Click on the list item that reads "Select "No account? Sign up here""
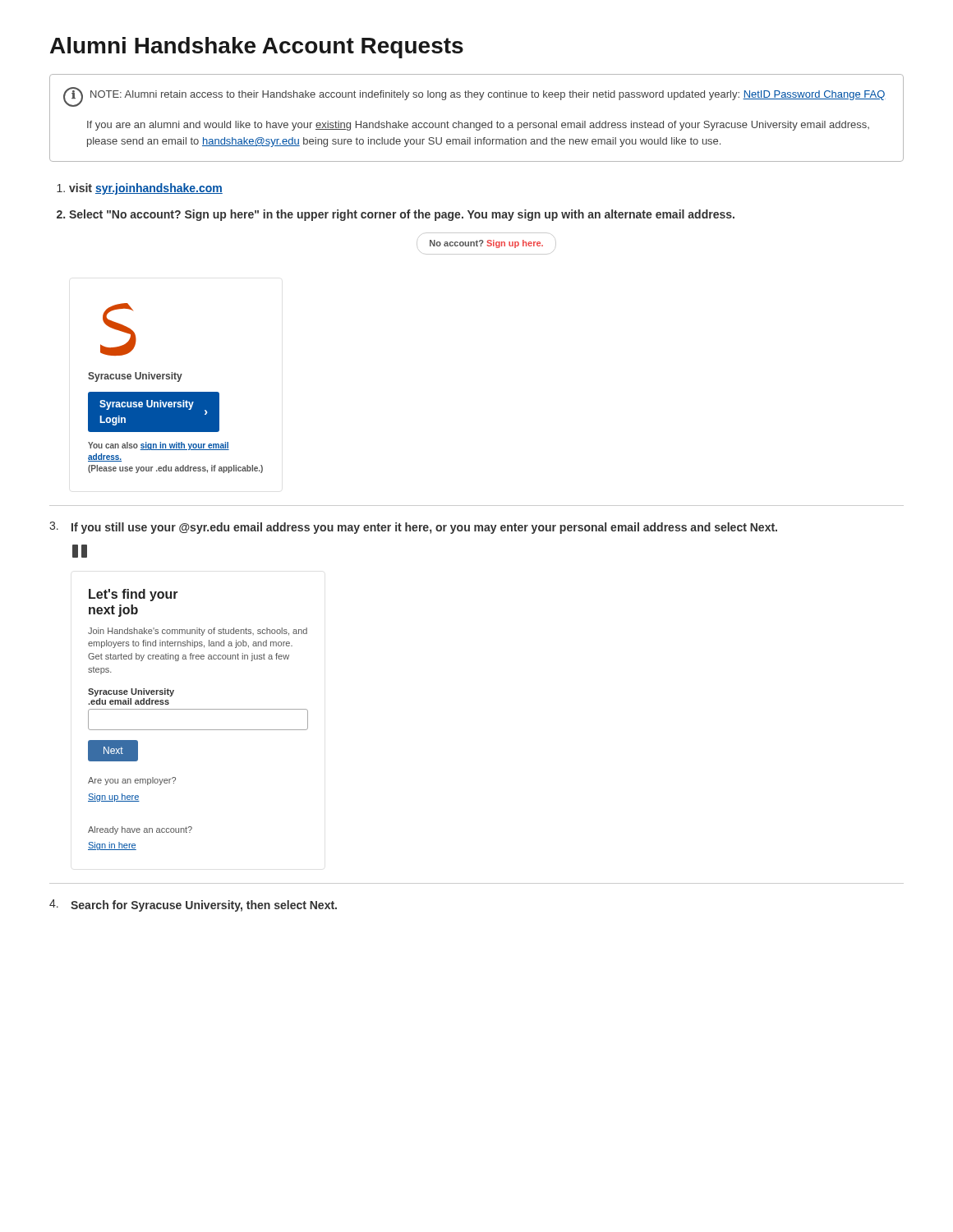This screenshot has width=953, height=1232. point(402,215)
